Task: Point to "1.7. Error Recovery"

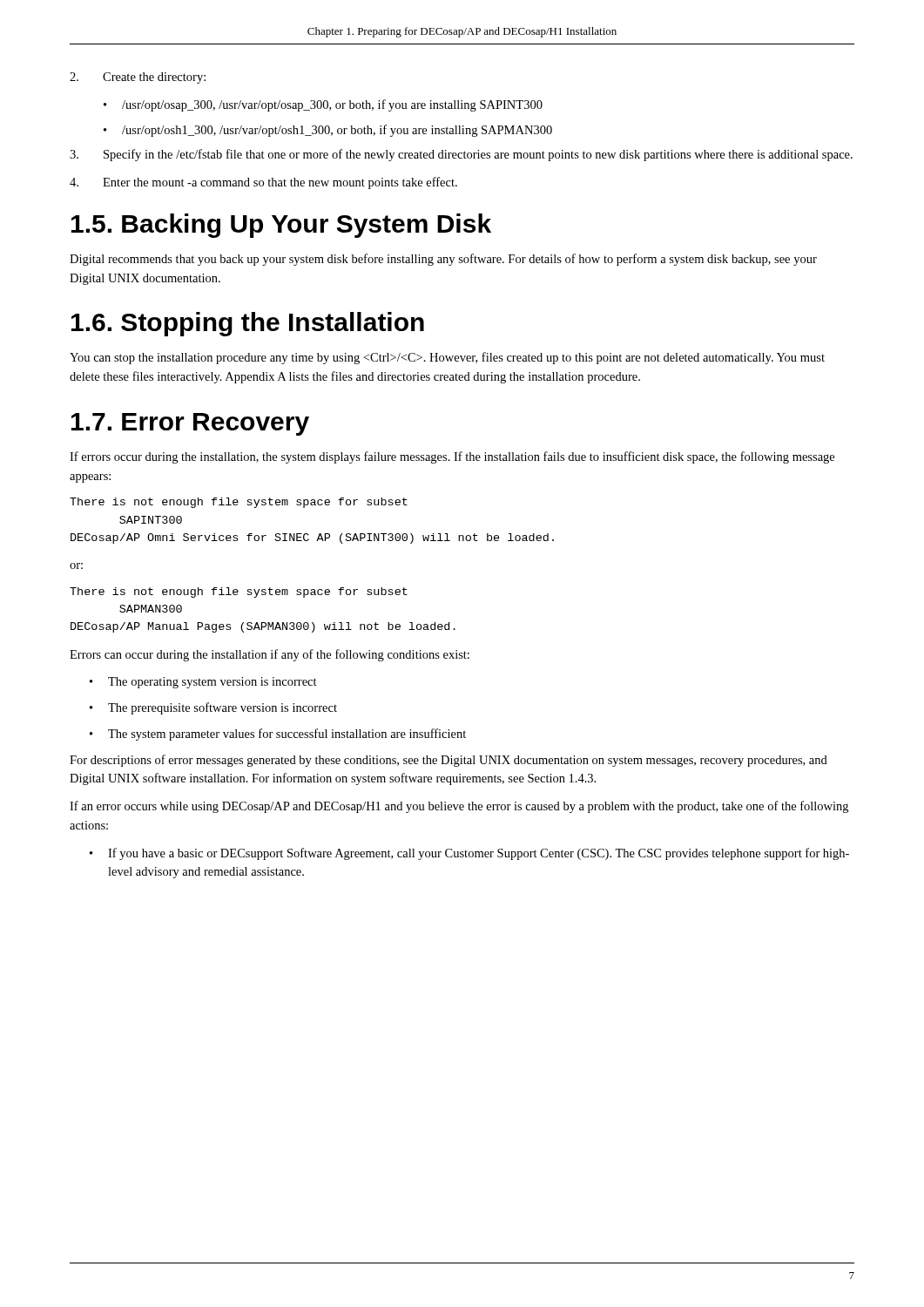Action: coord(189,421)
